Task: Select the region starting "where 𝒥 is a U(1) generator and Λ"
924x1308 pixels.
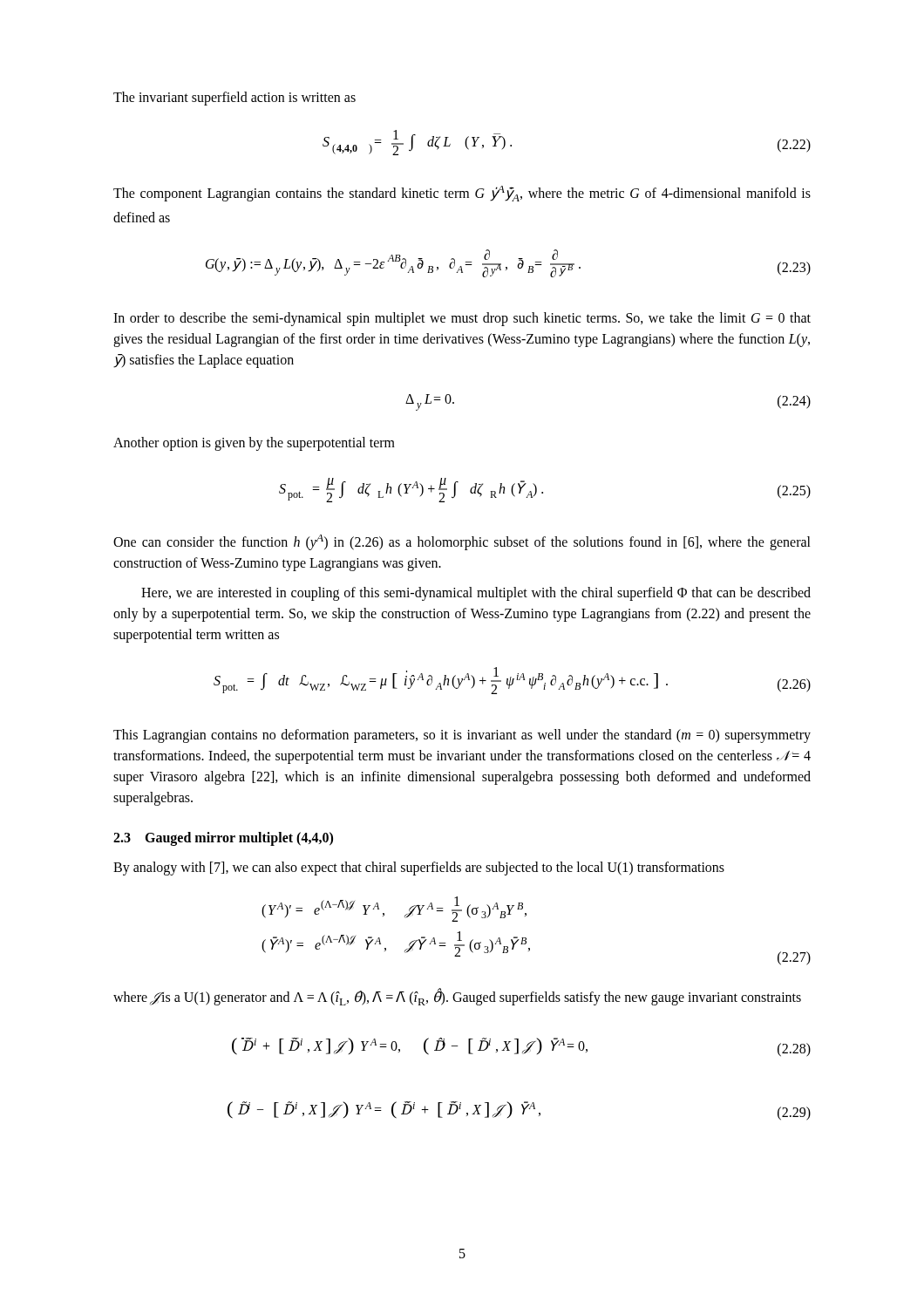Action: (x=457, y=999)
